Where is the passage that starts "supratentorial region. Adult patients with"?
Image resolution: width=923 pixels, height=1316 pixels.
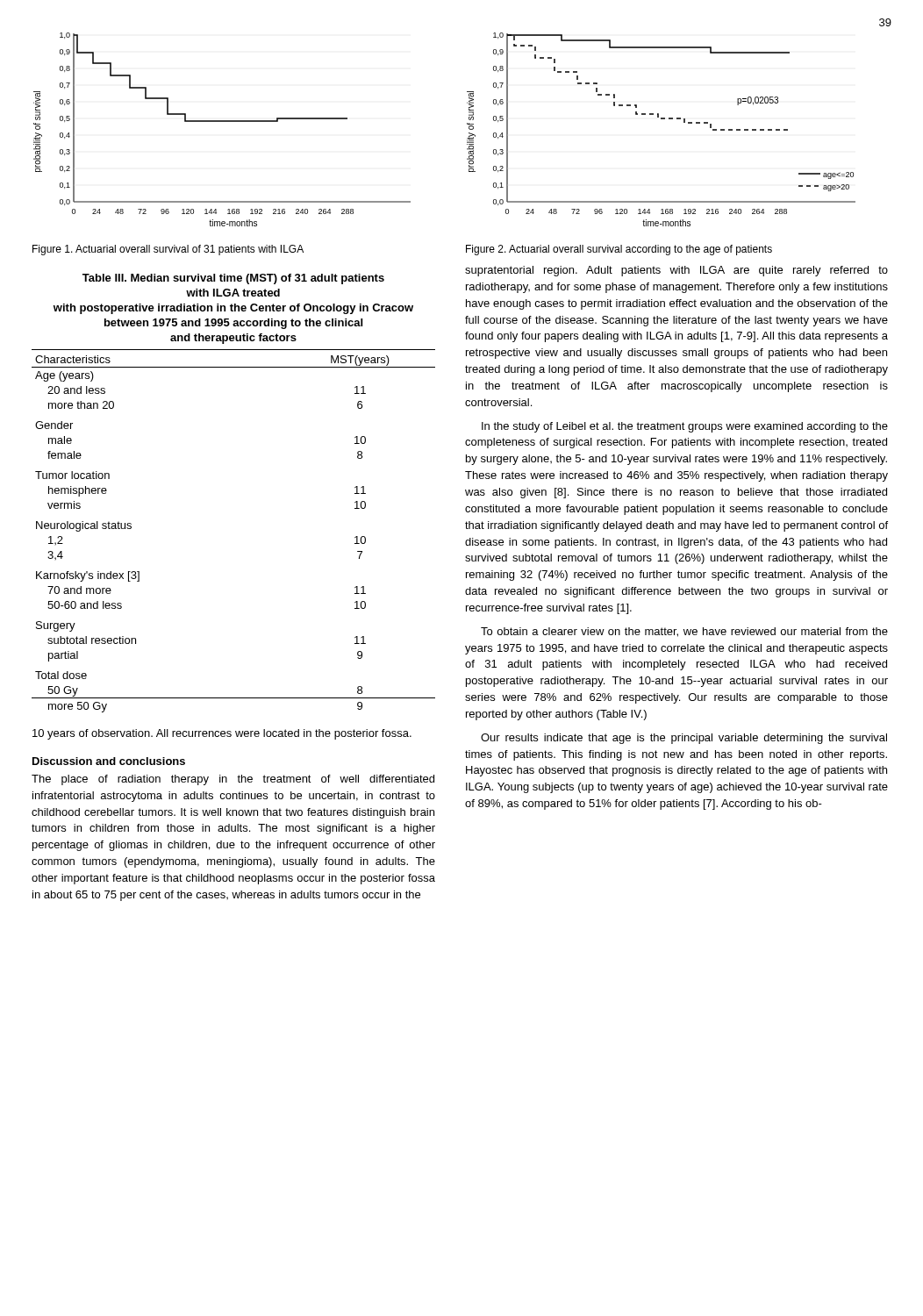676,336
